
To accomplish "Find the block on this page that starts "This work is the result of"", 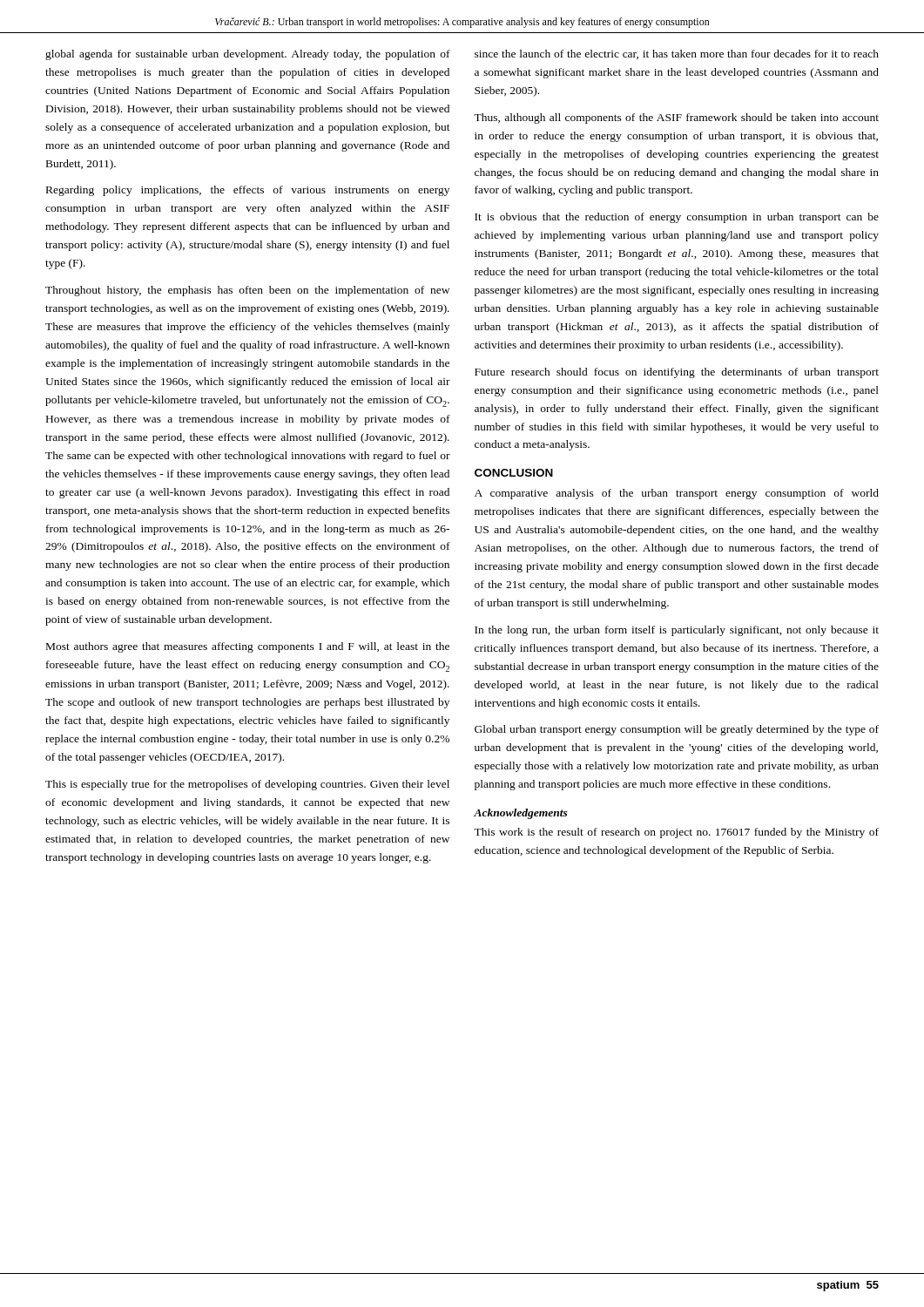I will 676,842.
